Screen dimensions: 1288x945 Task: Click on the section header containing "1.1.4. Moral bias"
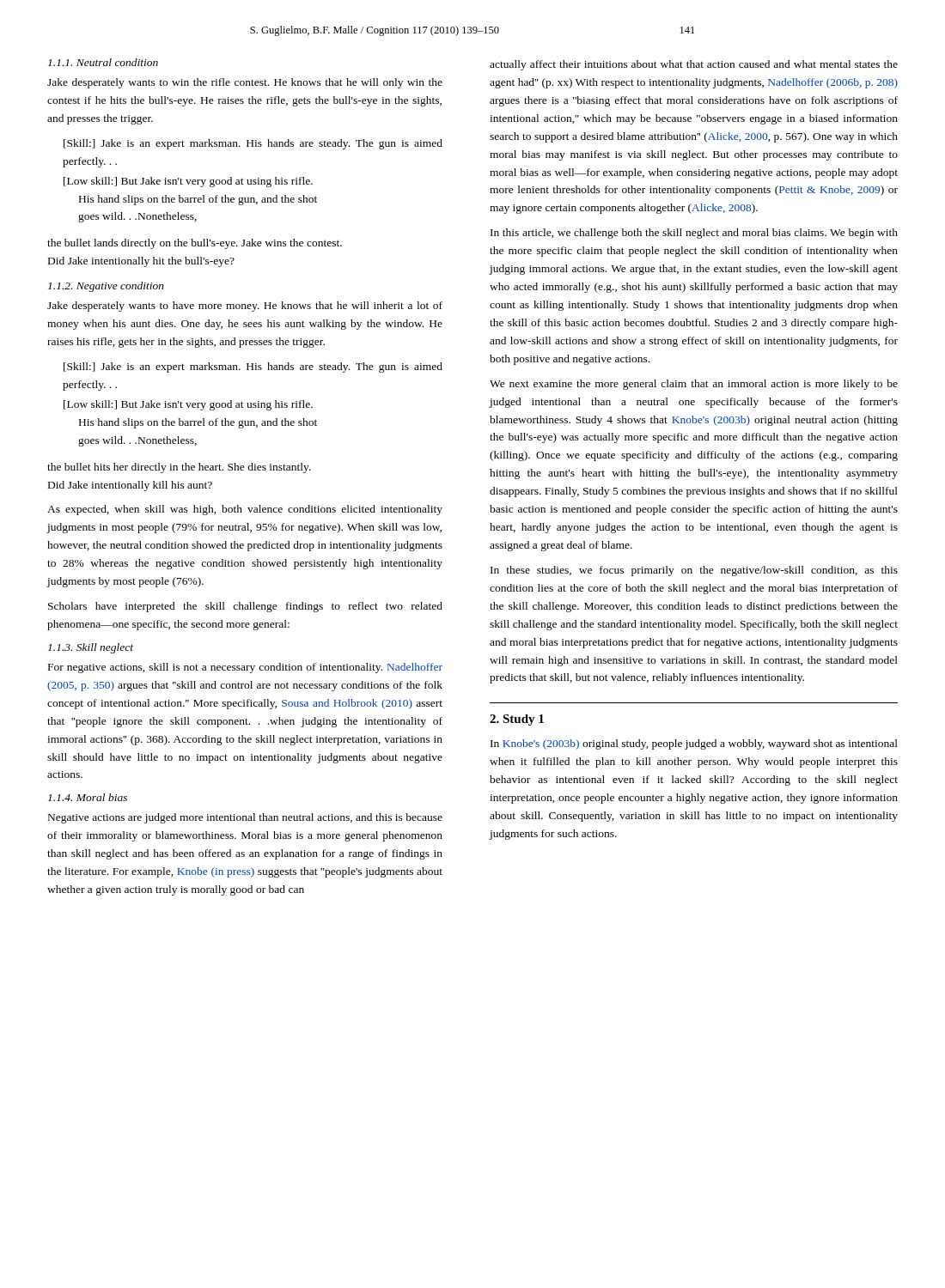(x=87, y=798)
